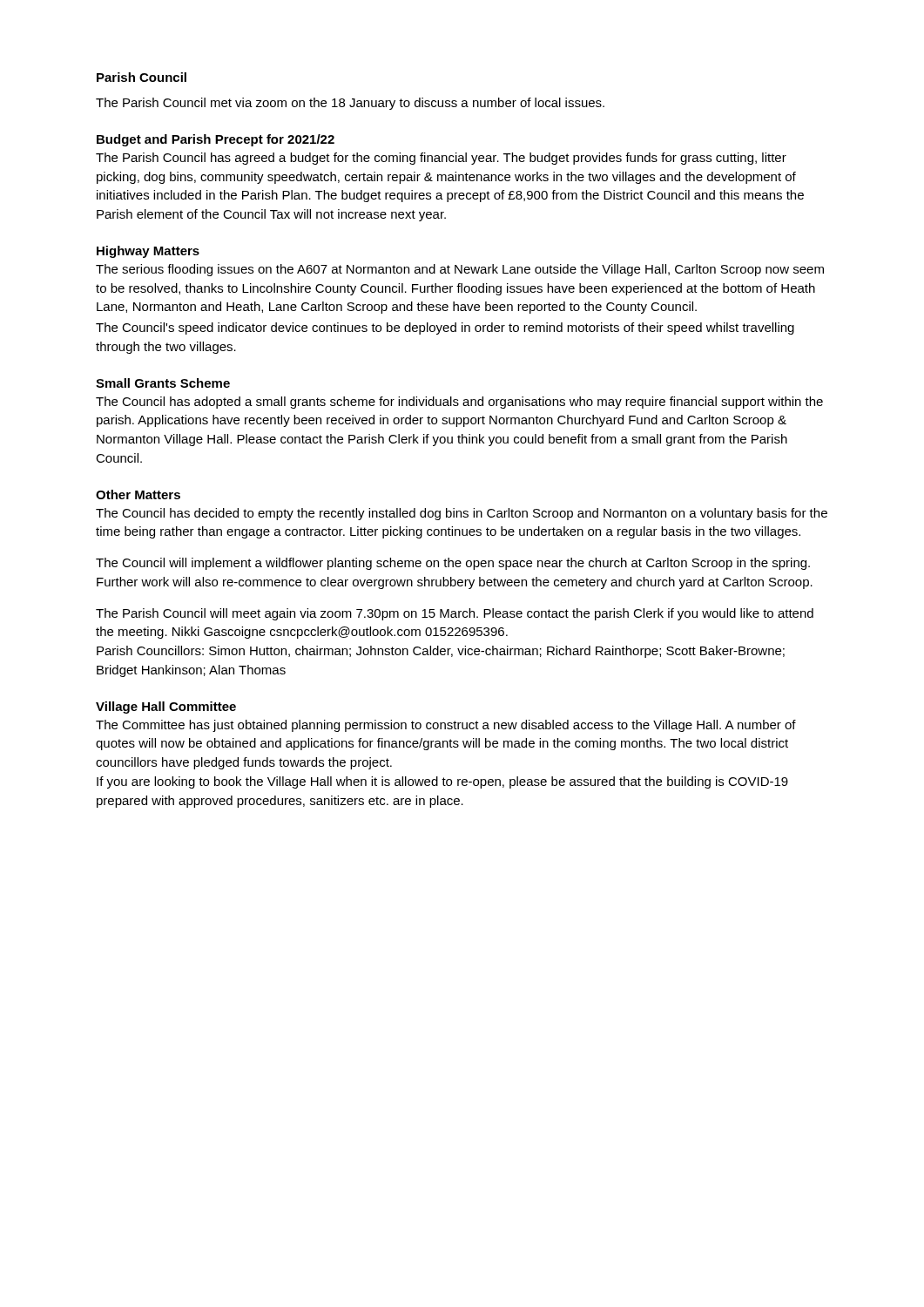Locate the section header that reads "Highway Matters"
Screen dimensions: 1307x924
[x=148, y=250]
